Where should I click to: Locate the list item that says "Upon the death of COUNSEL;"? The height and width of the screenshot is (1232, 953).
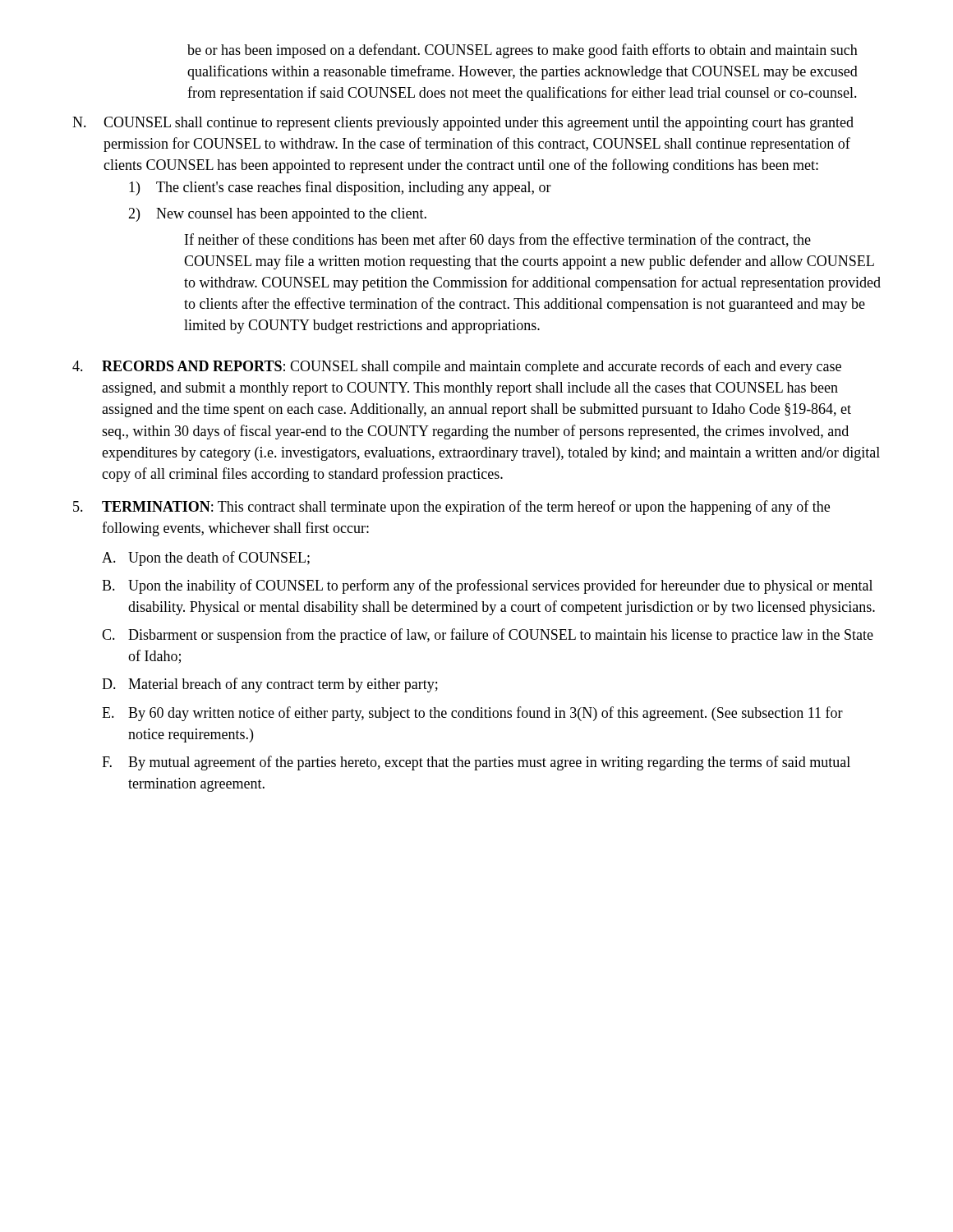point(219,558)
